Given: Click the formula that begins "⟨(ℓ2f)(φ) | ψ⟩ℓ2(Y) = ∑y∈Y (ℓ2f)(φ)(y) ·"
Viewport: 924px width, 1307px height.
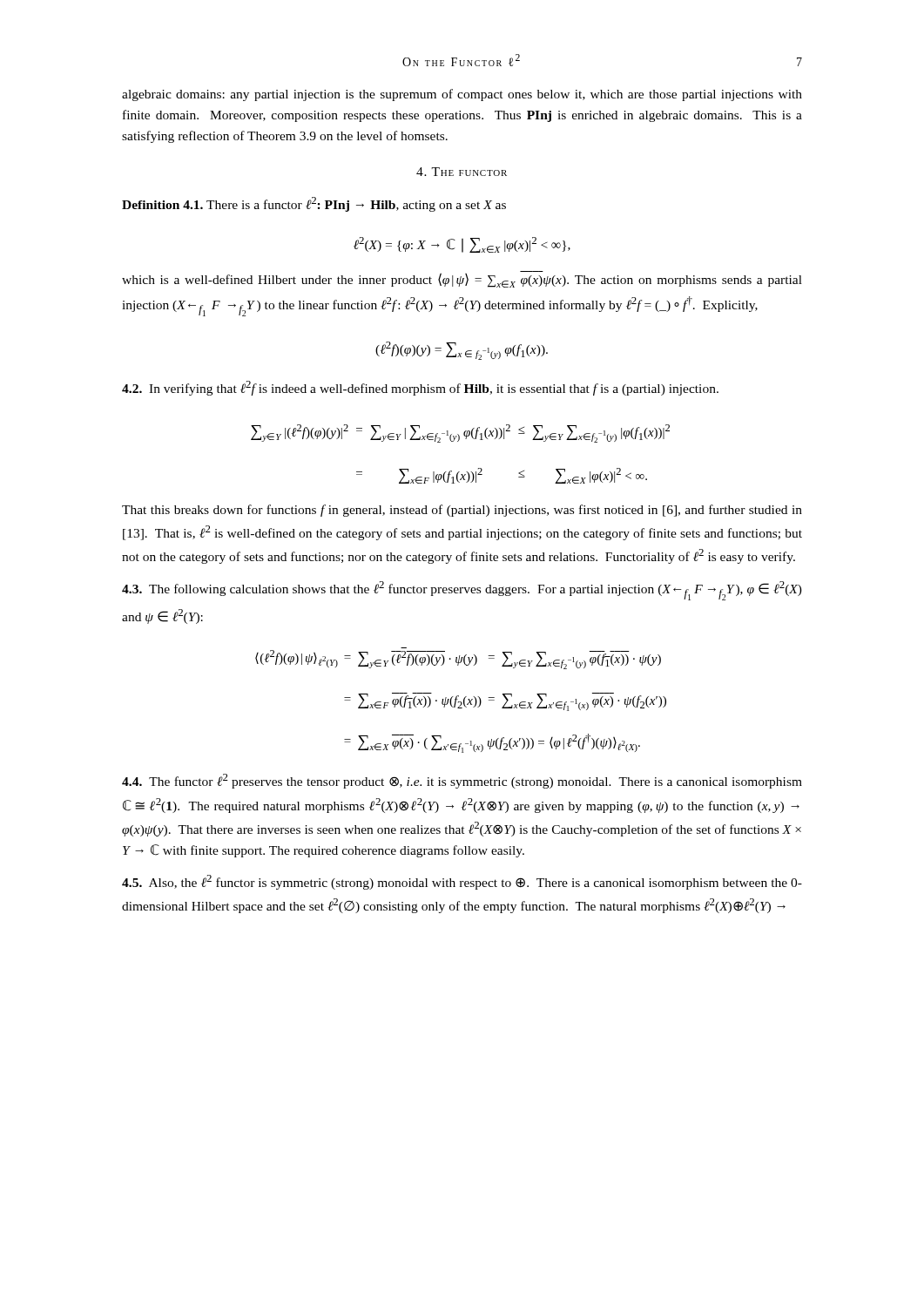Looking at the screenshot, I should click(462, 699).
